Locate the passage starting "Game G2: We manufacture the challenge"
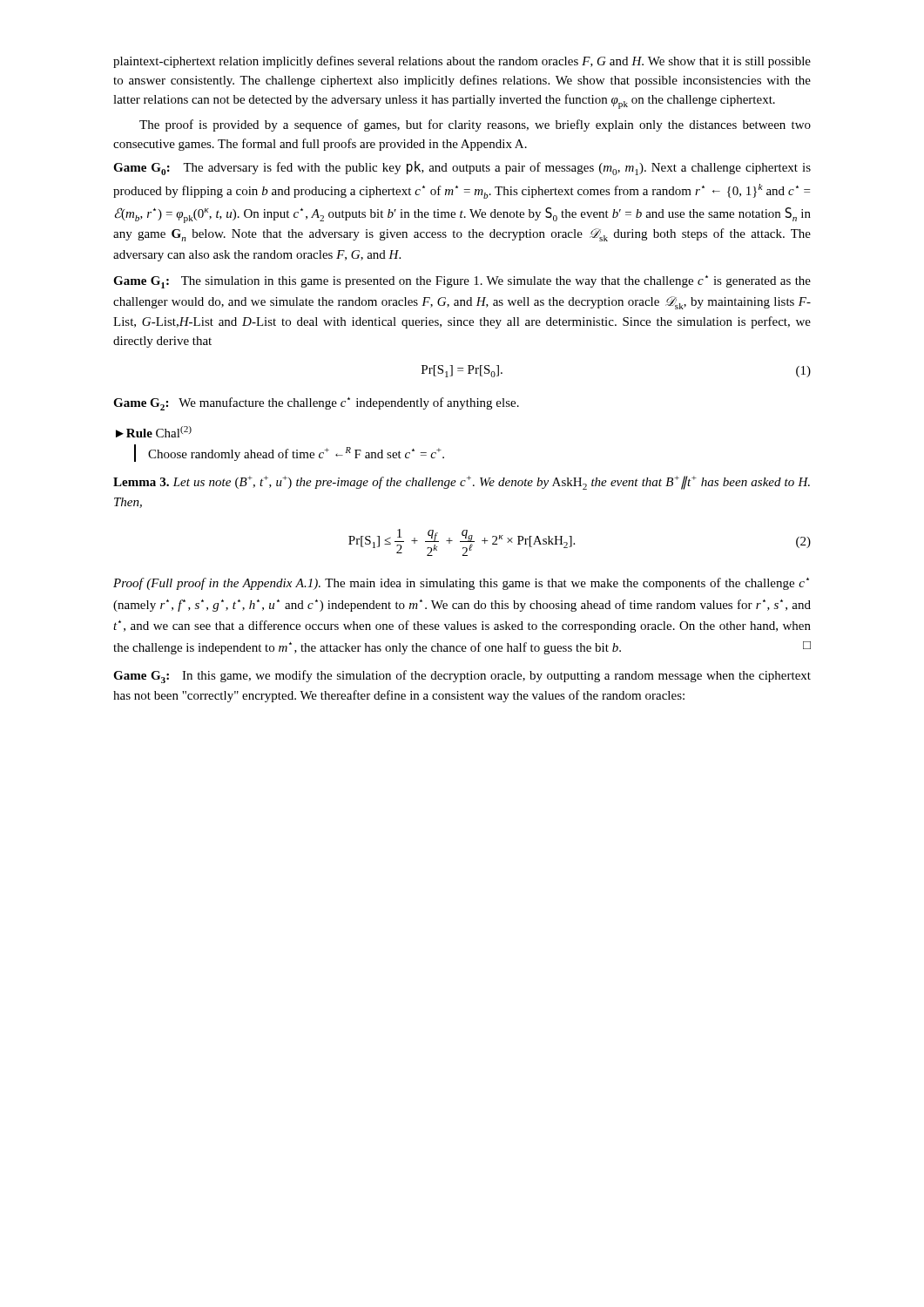Image resolution: width=924 pixels, height=1307 pixels. [462, 403]
